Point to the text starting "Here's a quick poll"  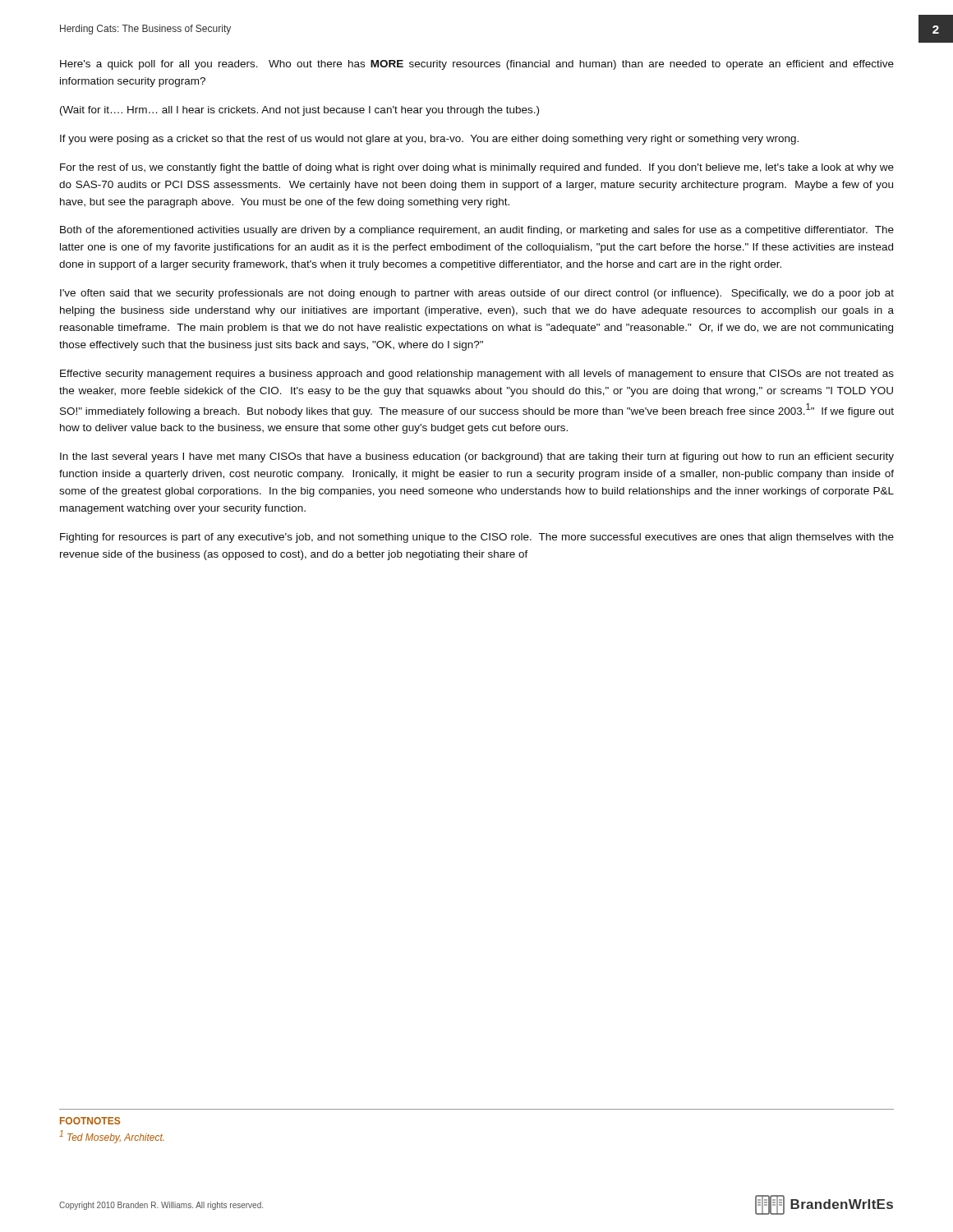click(x=476, y=72)
